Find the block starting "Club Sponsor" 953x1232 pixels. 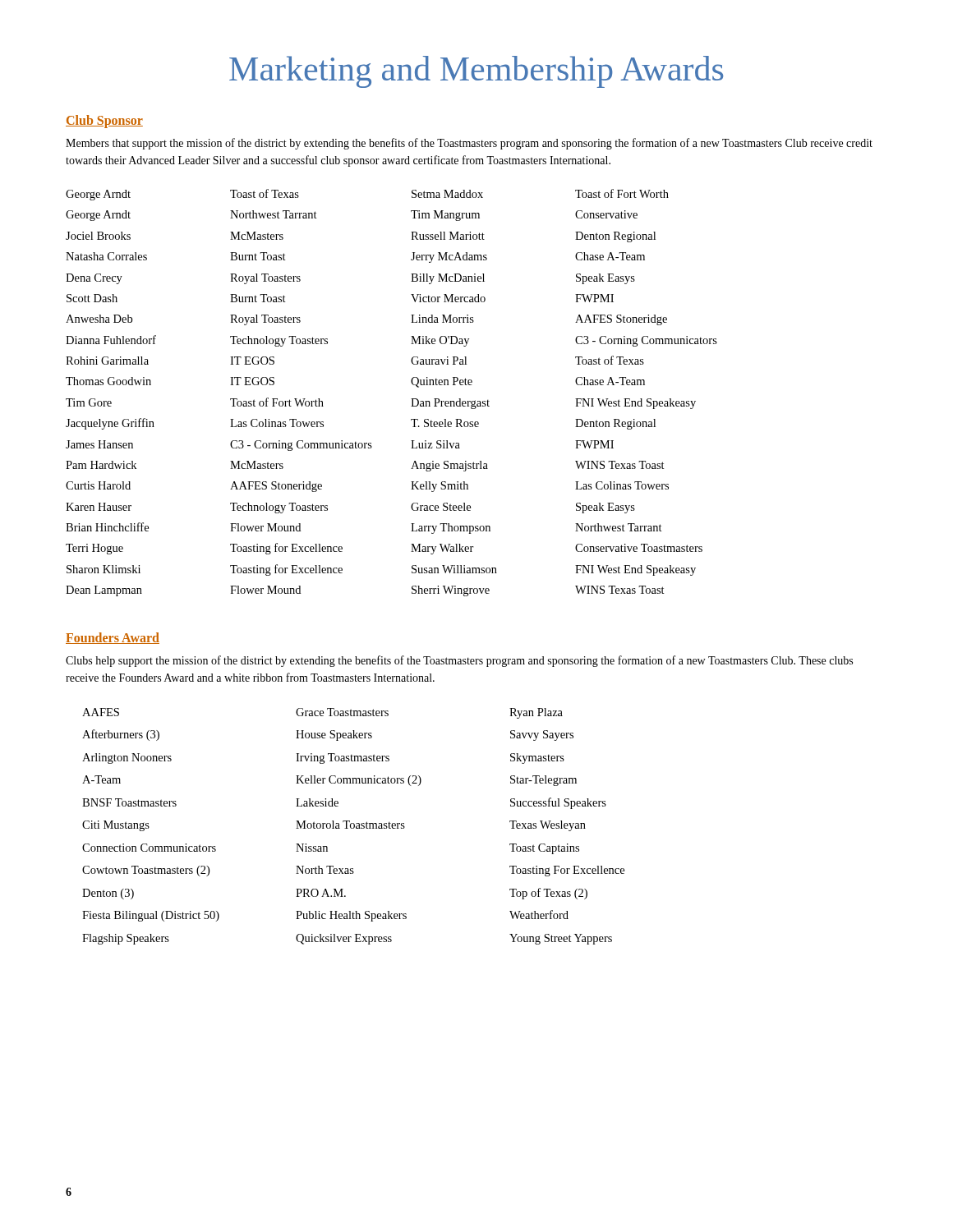click(104, 122)
